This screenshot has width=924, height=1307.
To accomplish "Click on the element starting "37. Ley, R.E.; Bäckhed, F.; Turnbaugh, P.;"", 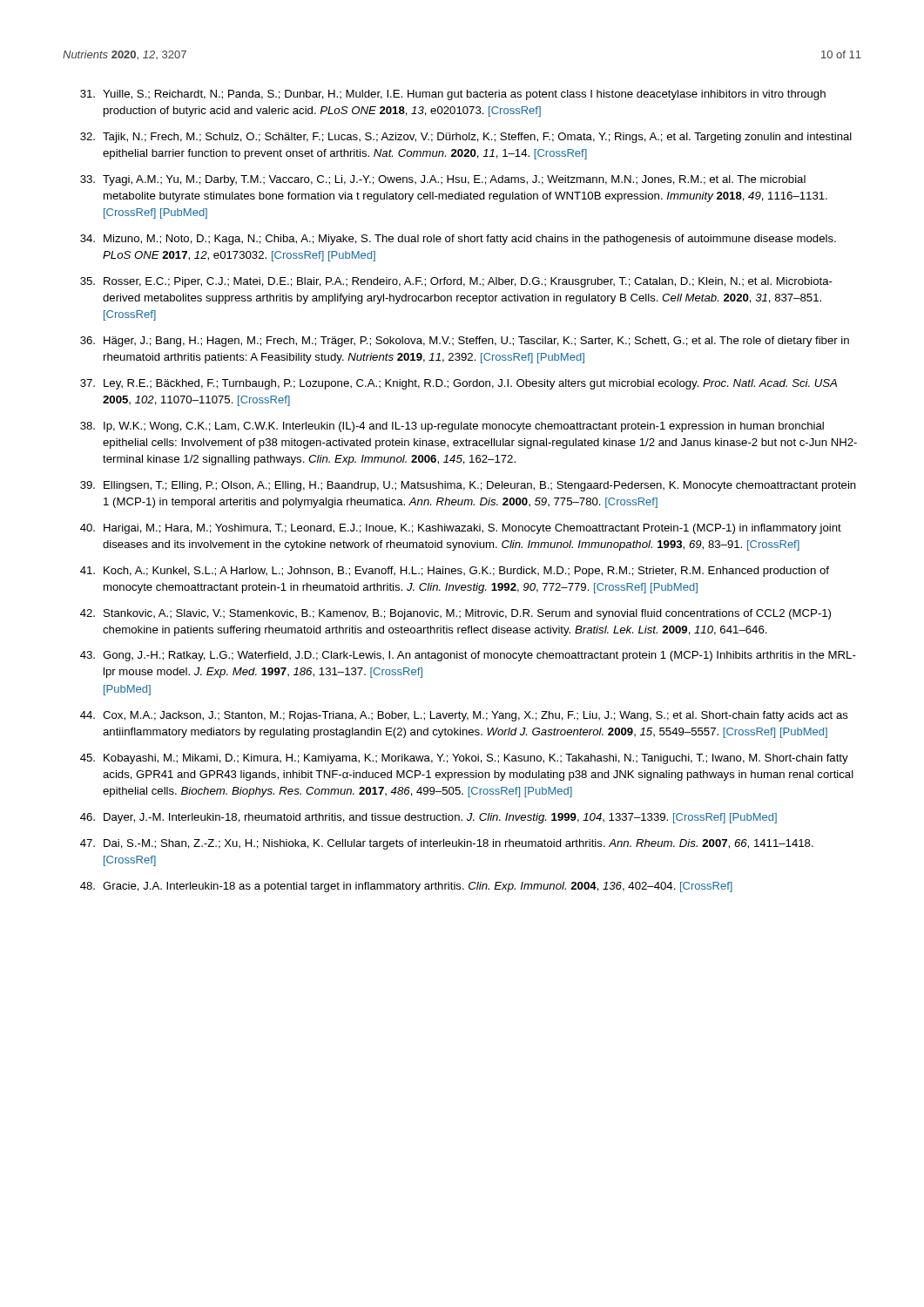I will point(462,392).
